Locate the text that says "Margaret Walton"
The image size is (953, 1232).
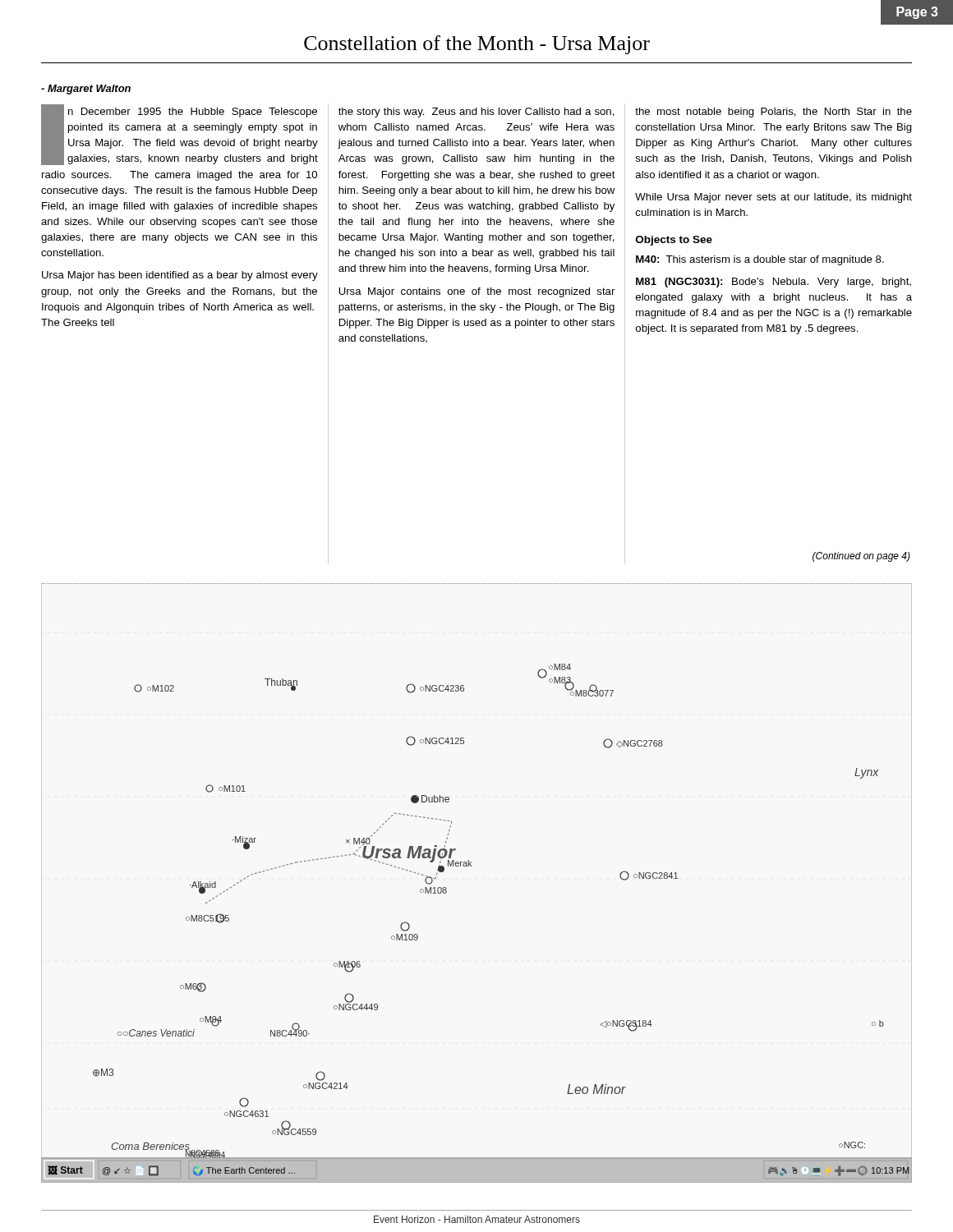coord(86,88)
